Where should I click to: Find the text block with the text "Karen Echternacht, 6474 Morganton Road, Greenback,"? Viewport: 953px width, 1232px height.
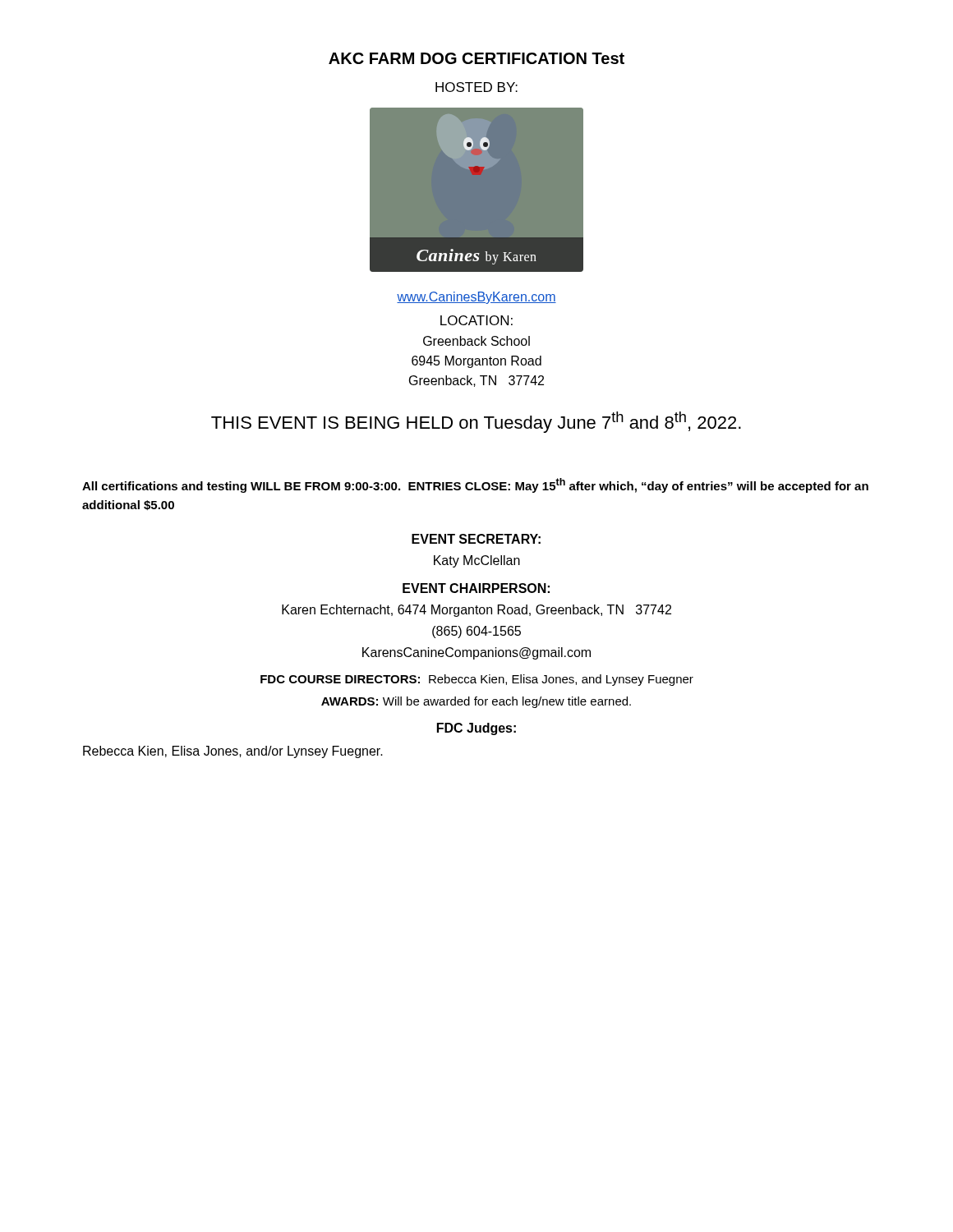[x=476, y=610]
